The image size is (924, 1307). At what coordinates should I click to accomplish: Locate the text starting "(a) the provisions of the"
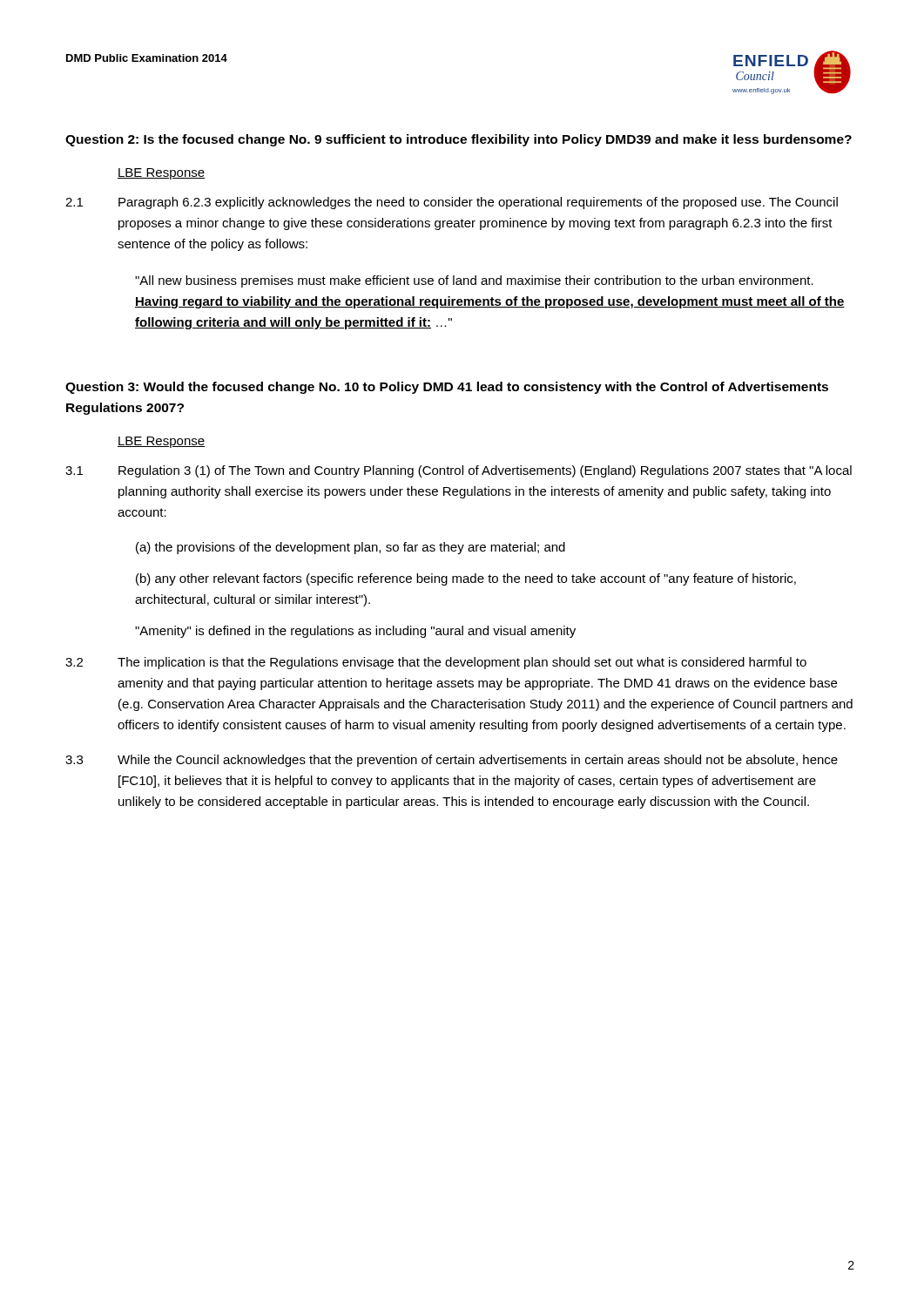(350, 547)
